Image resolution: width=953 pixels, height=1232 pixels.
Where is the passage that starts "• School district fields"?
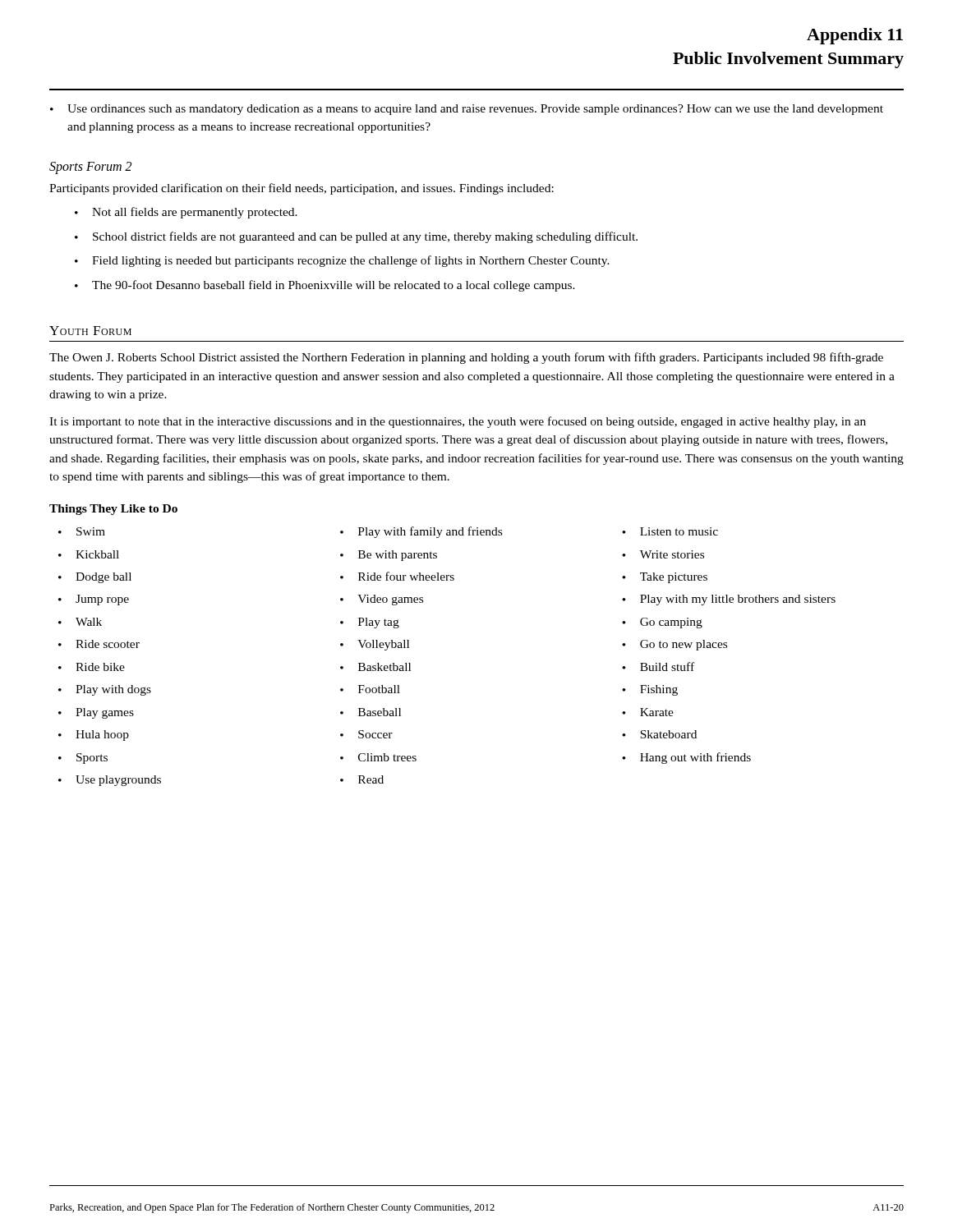pyautogui.click(x=356, y=237)
